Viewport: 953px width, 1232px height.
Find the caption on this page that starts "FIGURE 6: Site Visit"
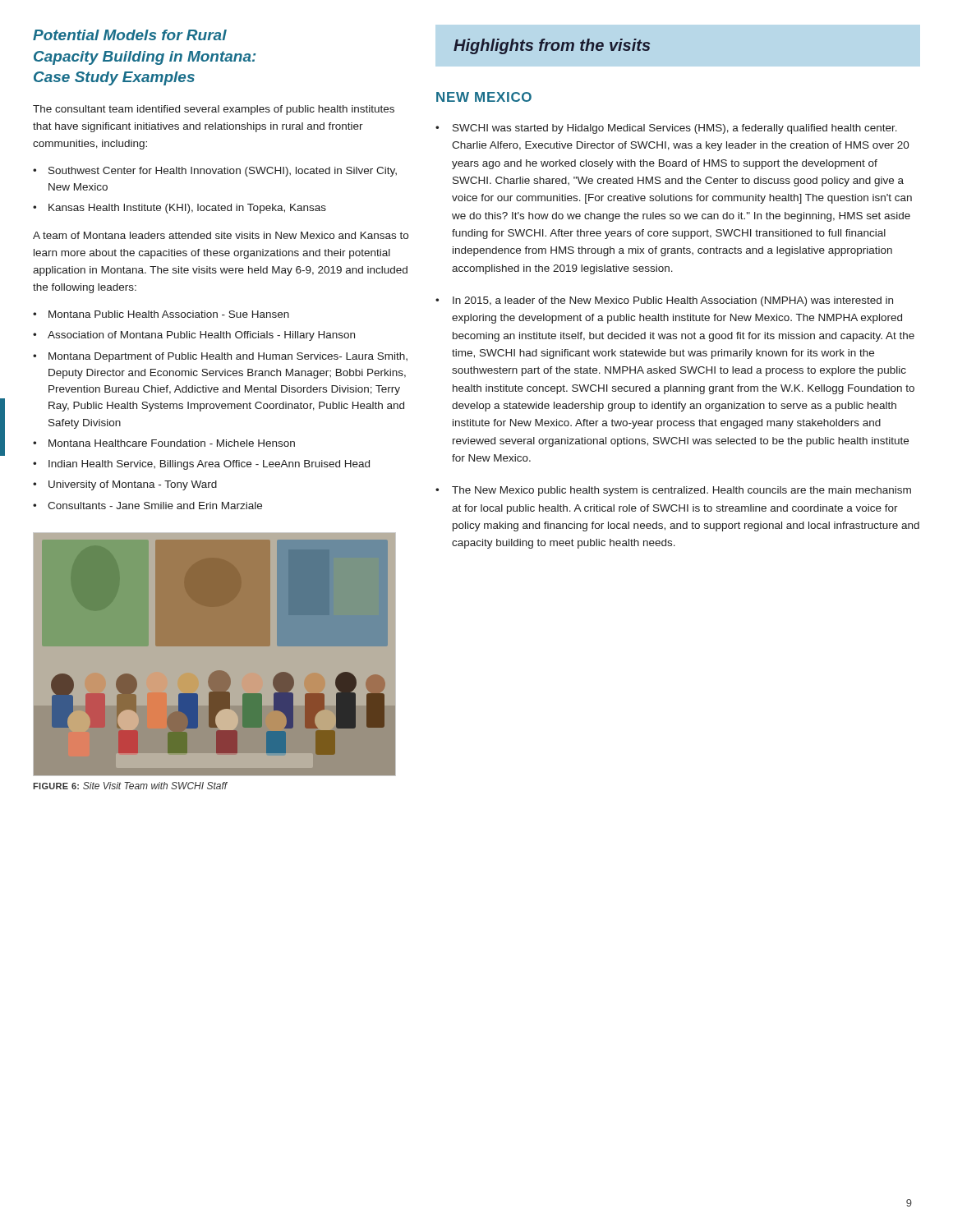point(130,786)
